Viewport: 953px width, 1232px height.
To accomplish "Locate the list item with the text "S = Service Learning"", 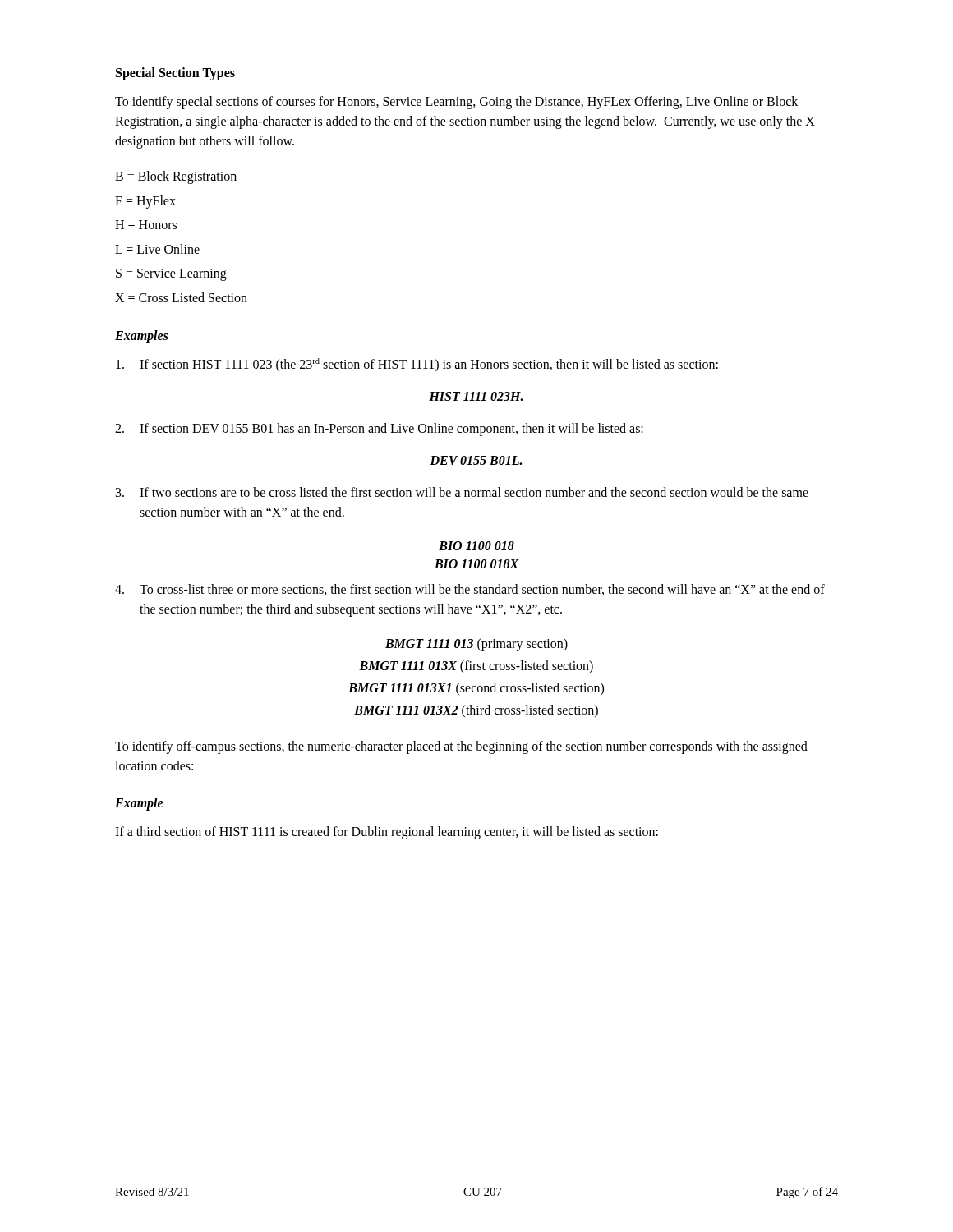I will tap(171, 273).
